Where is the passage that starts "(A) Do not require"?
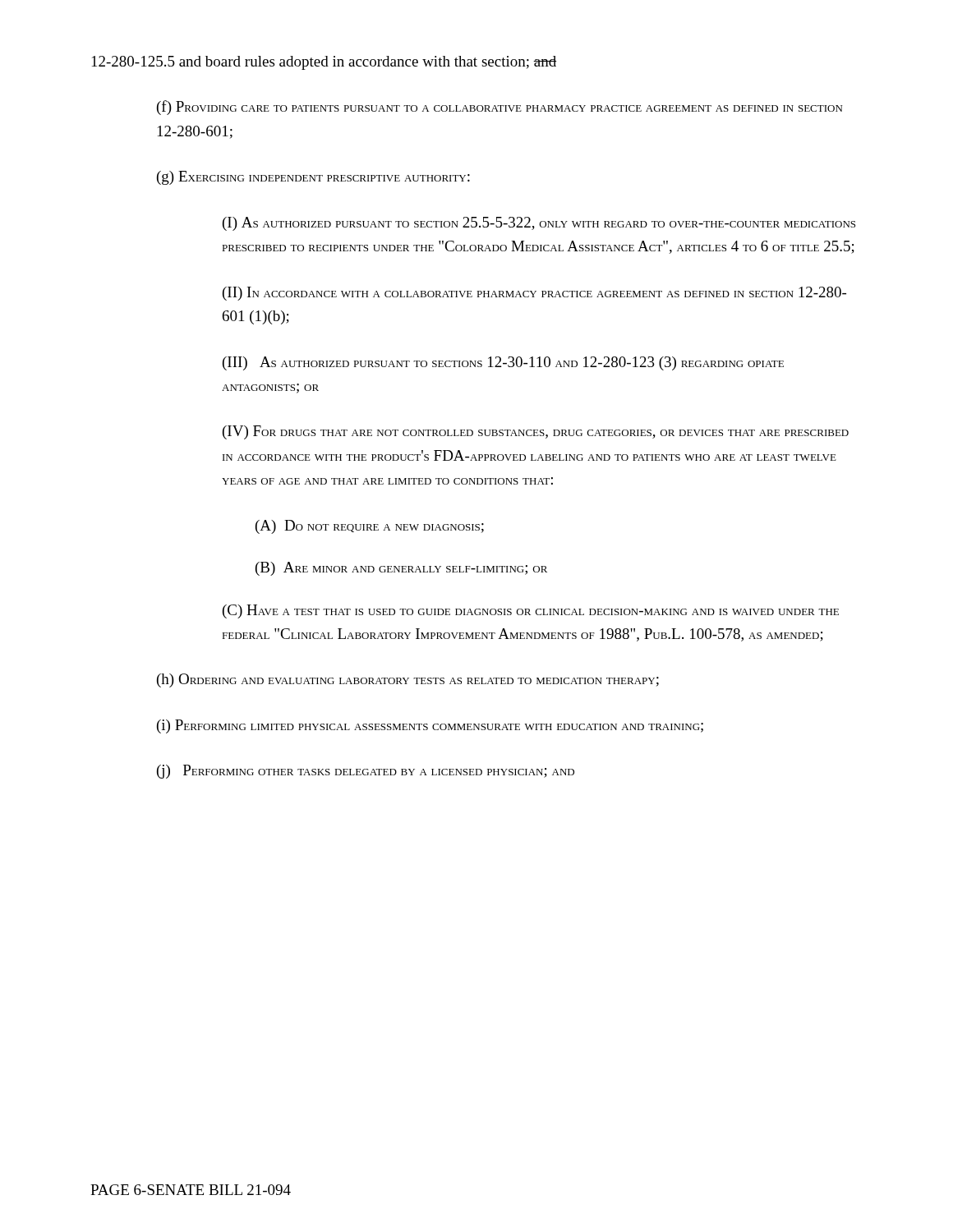This screenshot has width=953, height=1232. click(x=370, y=525)
